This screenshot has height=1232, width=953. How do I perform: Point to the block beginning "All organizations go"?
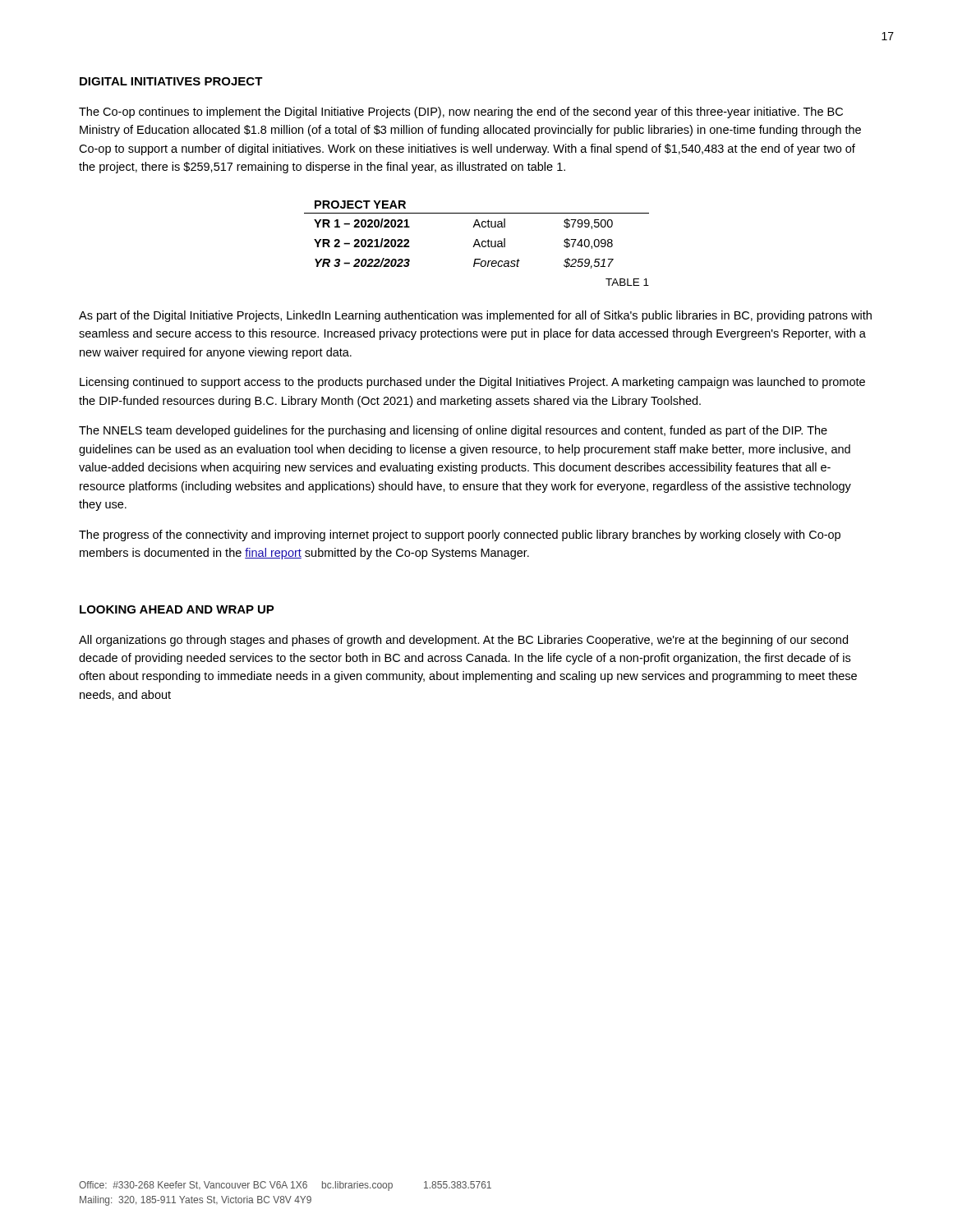pyautogui.click(x=468, y=667)
